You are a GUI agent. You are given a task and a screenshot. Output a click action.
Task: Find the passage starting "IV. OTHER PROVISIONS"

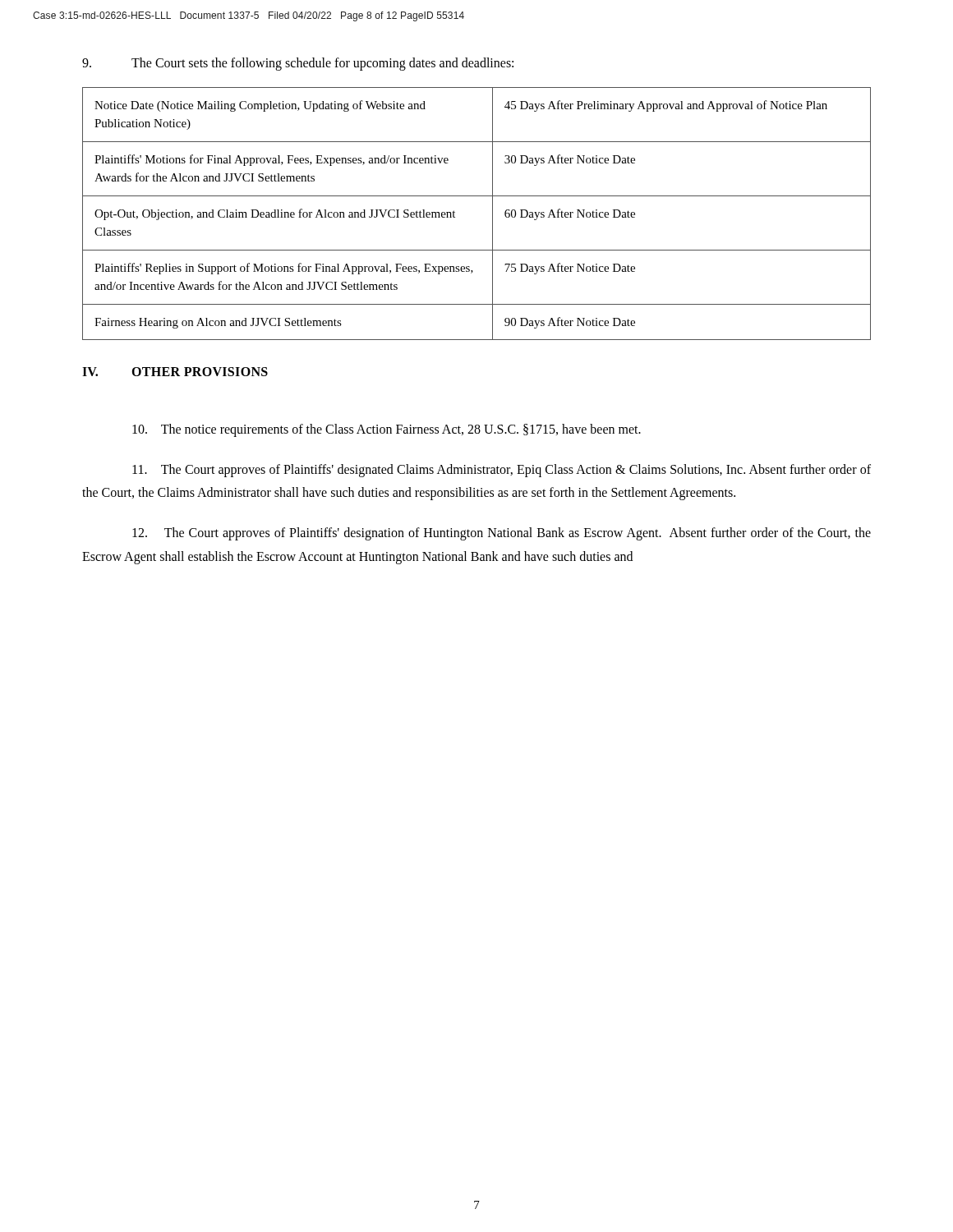pyautogui.click(x=175, y=372)
